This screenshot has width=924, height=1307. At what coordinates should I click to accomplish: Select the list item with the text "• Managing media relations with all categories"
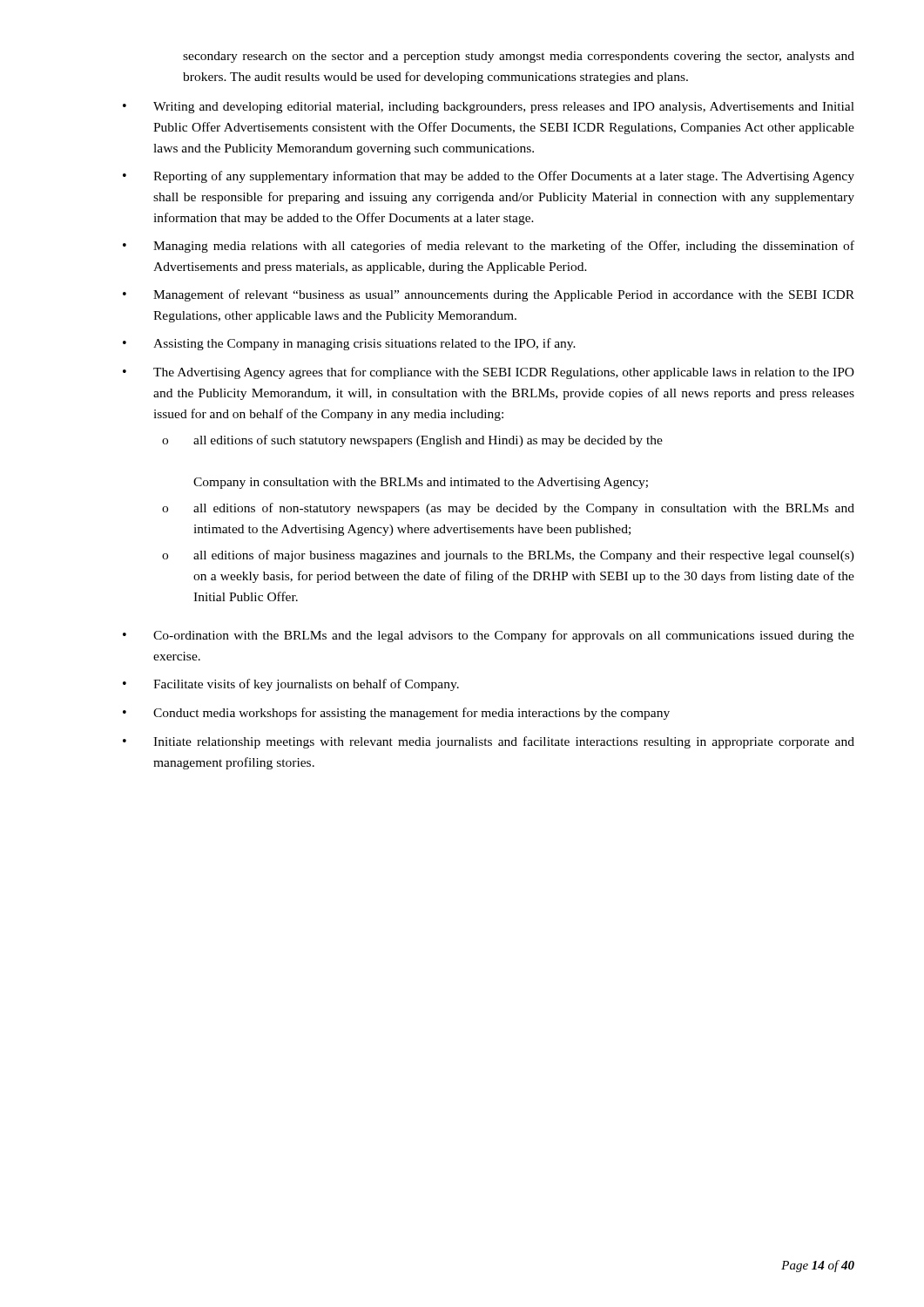coord(488,256)
